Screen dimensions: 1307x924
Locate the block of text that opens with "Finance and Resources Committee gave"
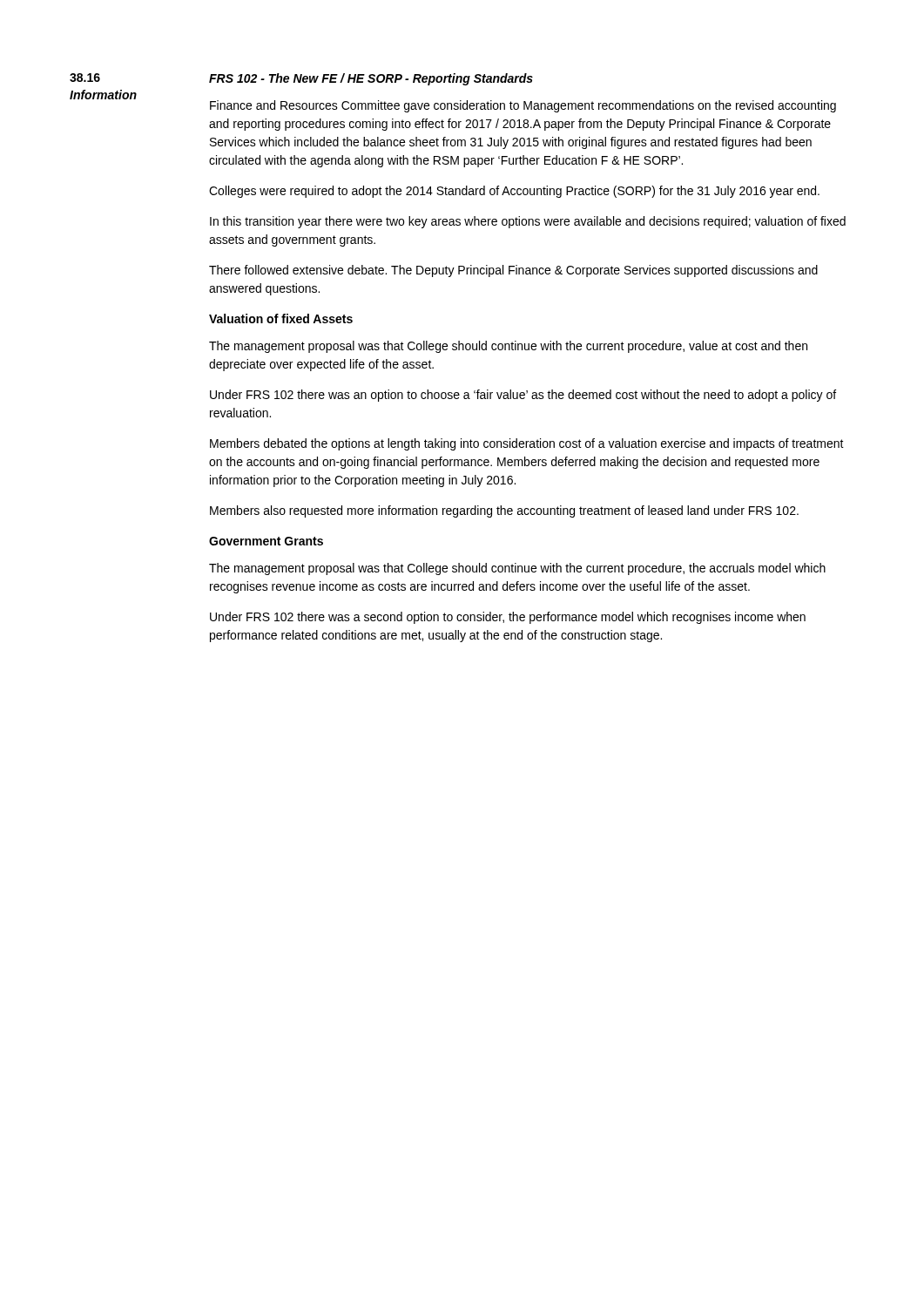pyautogui.click(x=532, y=133)
